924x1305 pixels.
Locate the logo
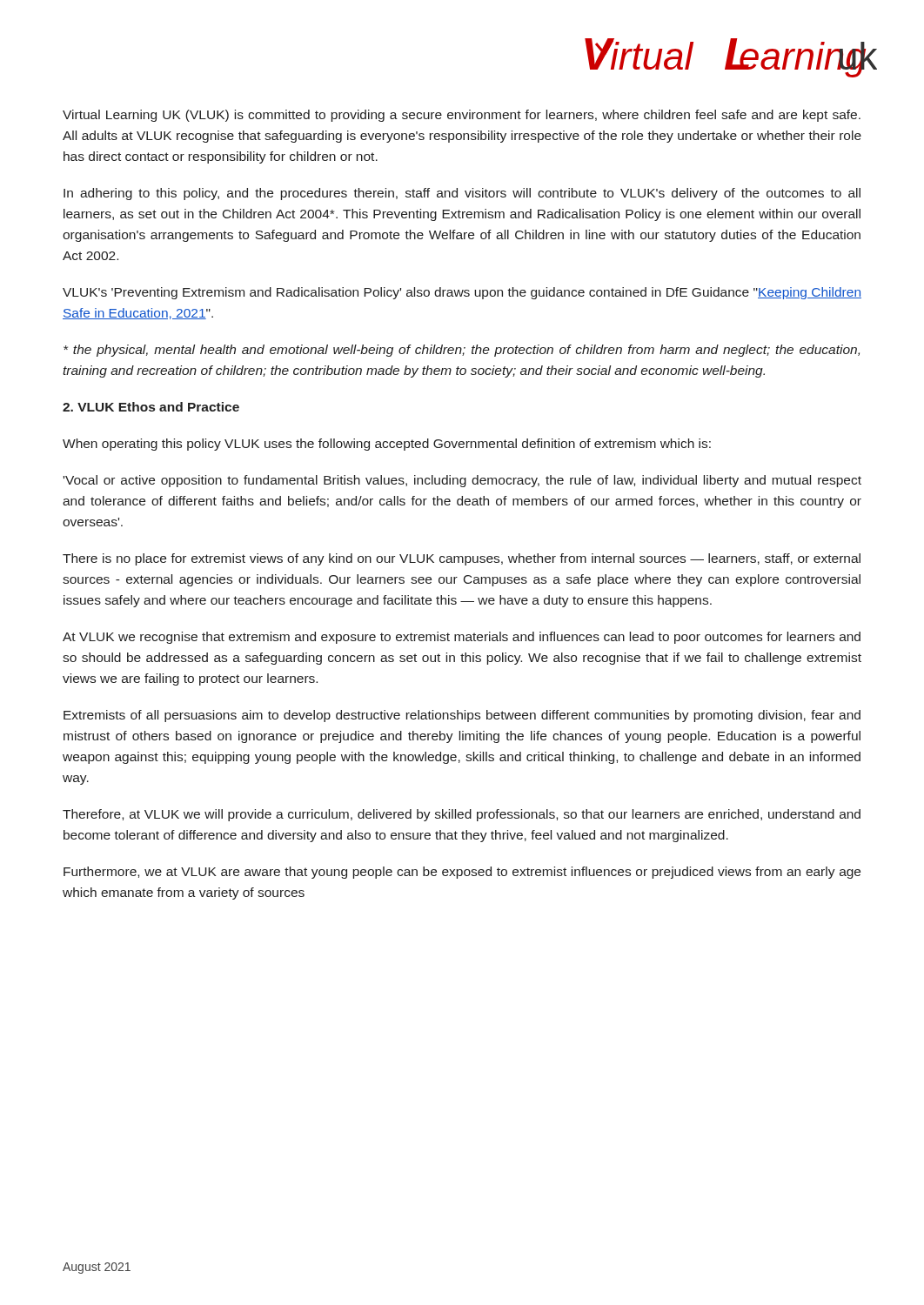coord(729,57)
